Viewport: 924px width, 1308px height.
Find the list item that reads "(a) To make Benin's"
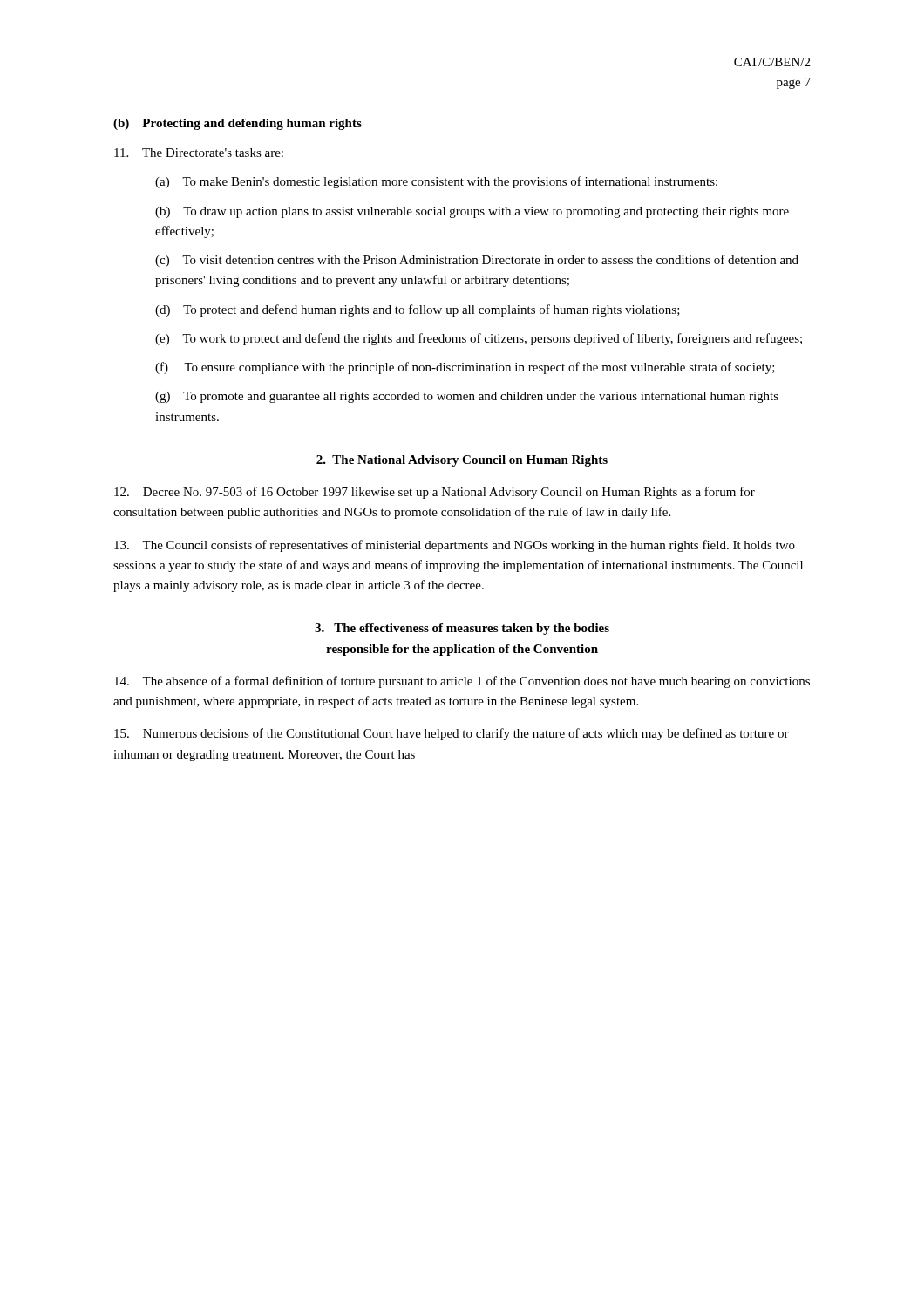pyautogui.click(x=437, y=182)
